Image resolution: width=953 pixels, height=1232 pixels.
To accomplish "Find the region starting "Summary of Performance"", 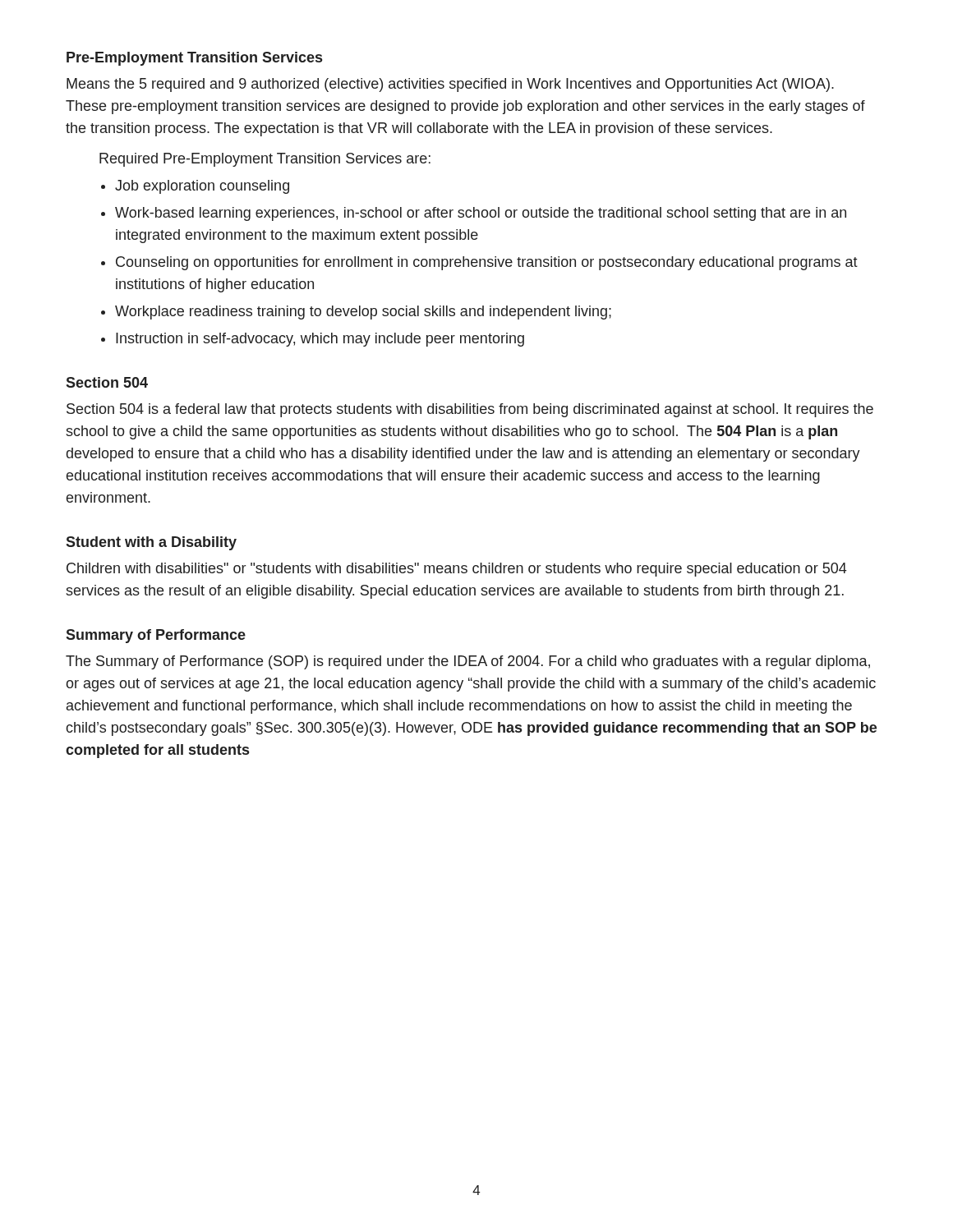I will click(156, 635).
